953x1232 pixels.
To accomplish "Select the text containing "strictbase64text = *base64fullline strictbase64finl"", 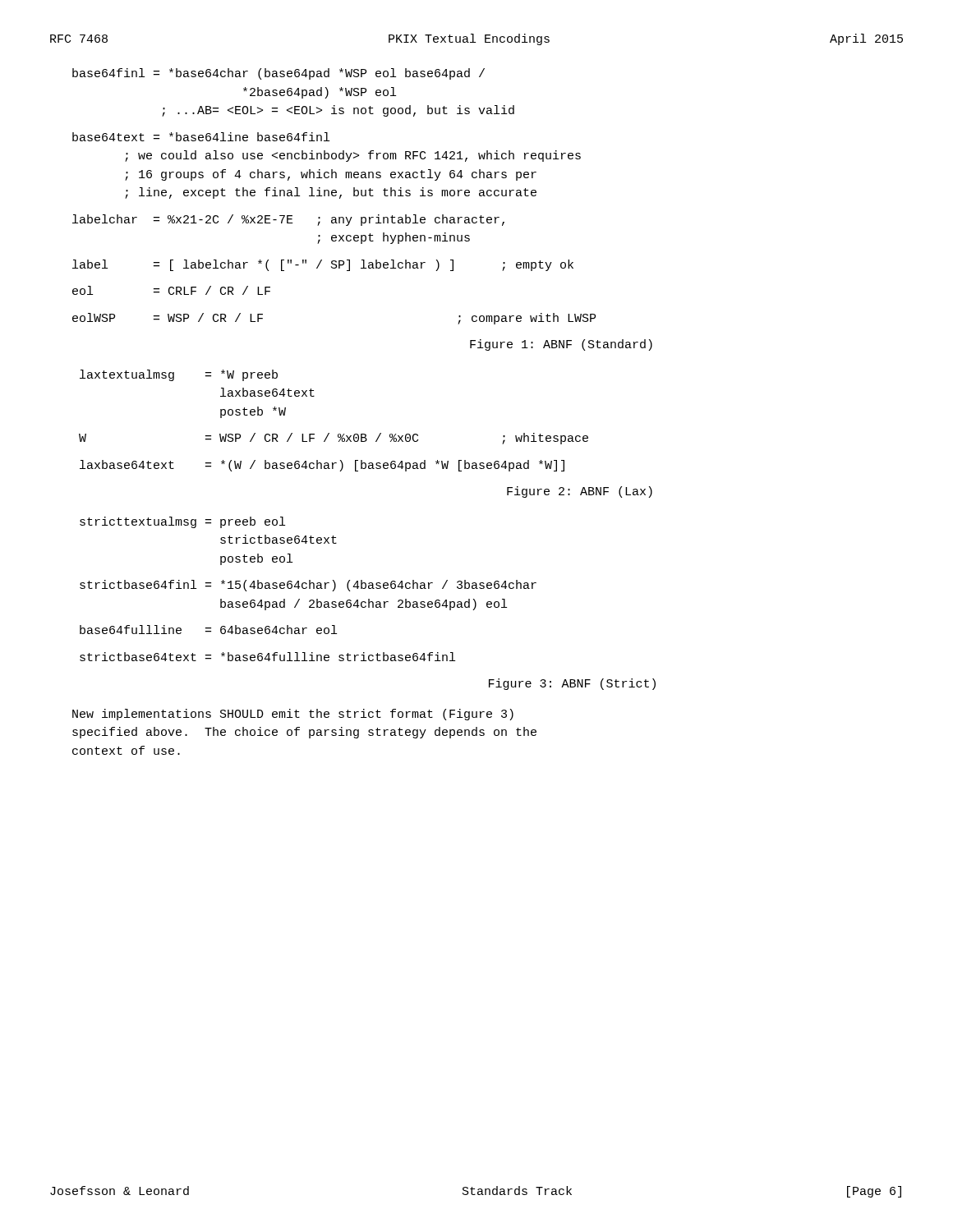I will pyautogui.click(x=267, y=657).
